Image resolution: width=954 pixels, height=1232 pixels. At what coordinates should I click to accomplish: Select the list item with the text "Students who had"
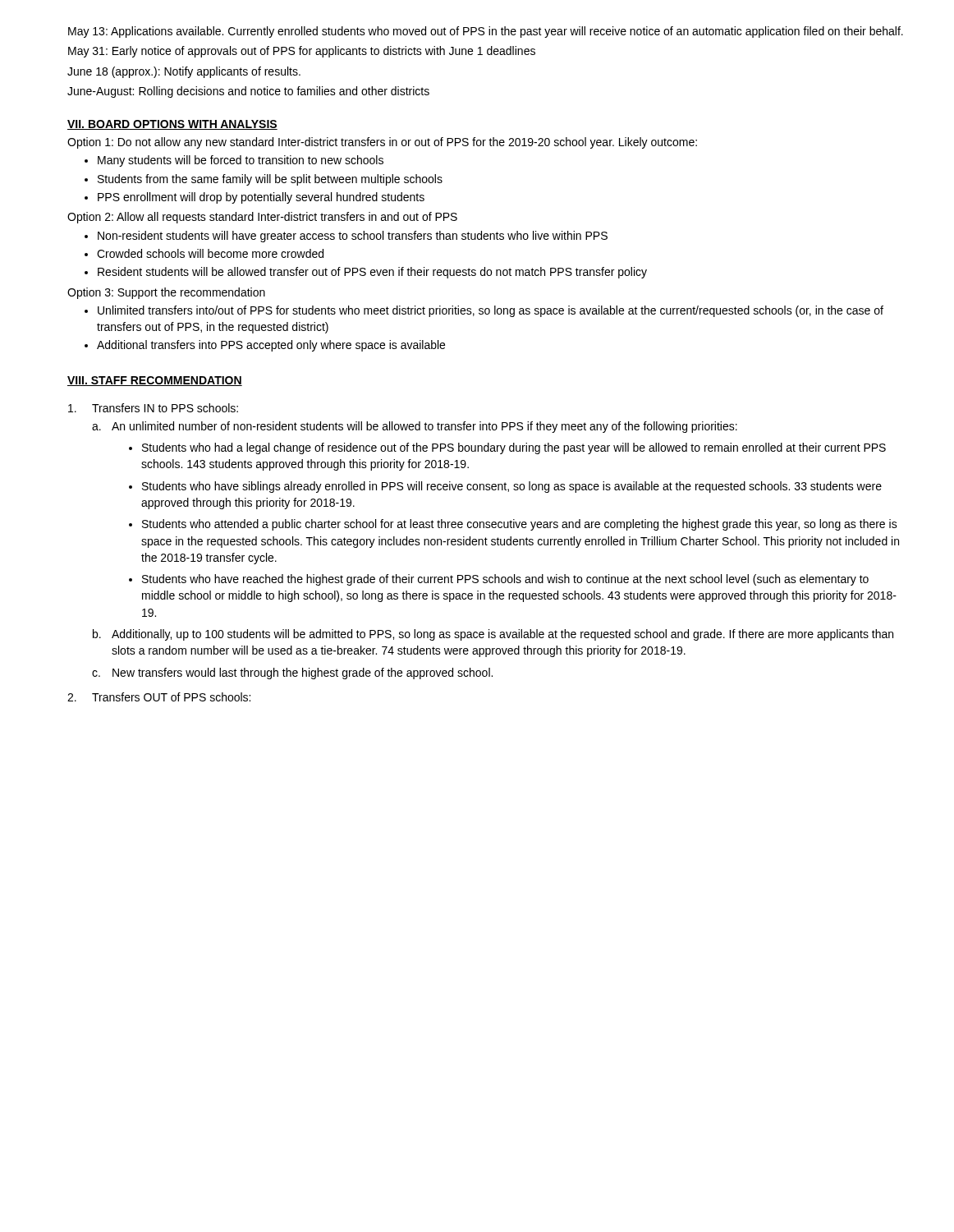pos(514,456)
